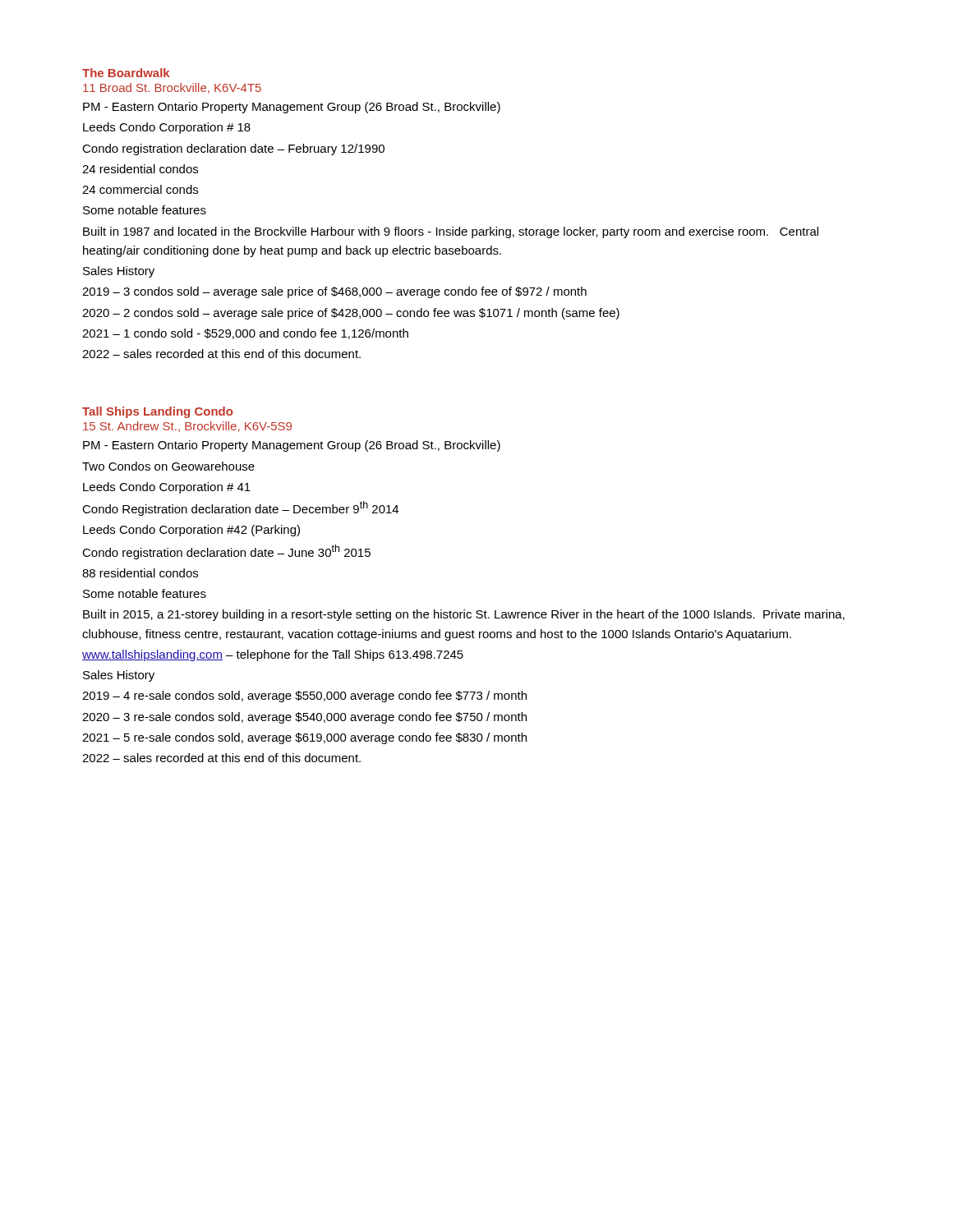Find the text block starting "Leeds Condo Corporation # 41"
Image resolution: width=953 pixels, height=1232 pixels.
point(166,486)
